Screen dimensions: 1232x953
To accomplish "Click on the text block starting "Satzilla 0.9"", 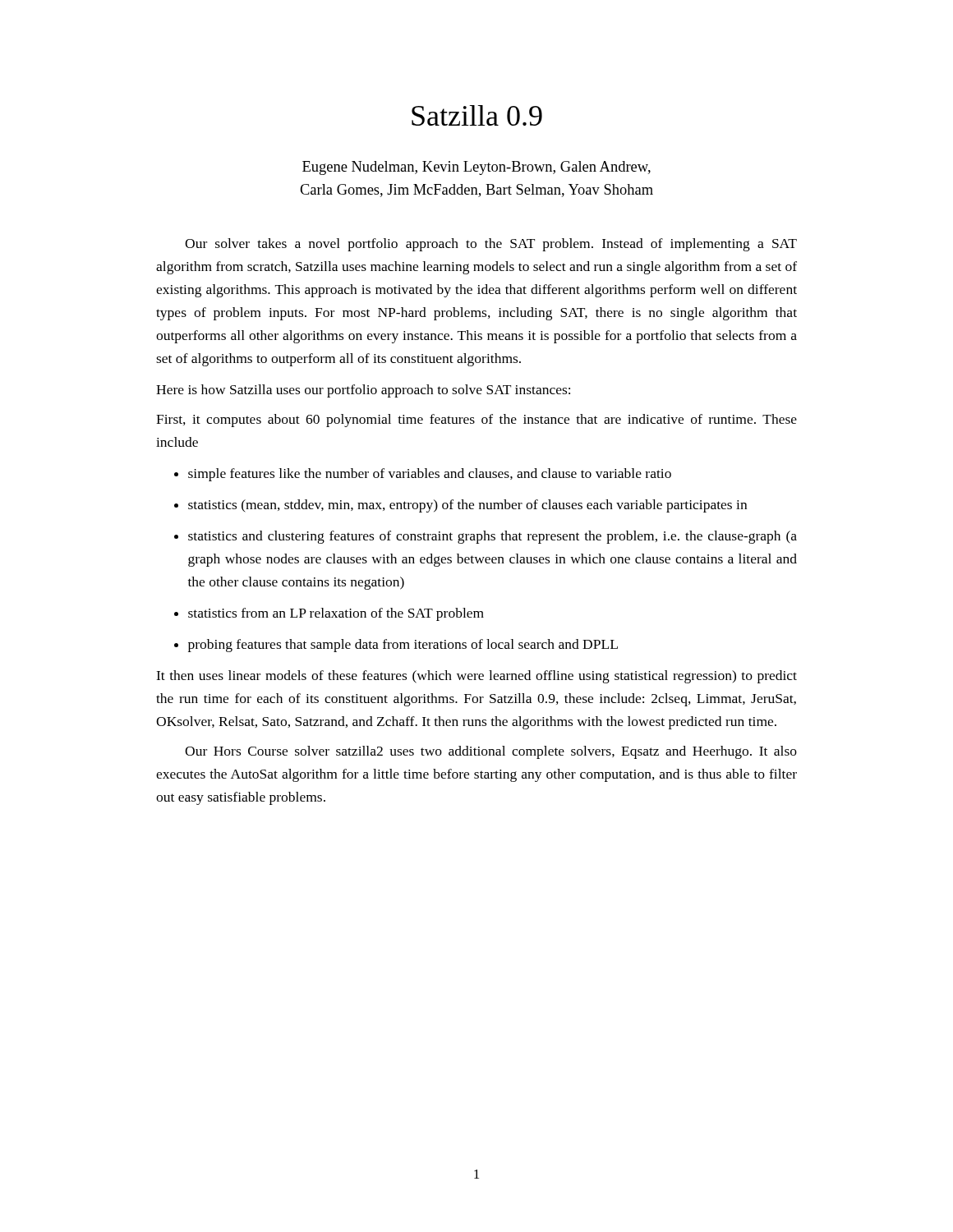I will click(x=476, y=116).
